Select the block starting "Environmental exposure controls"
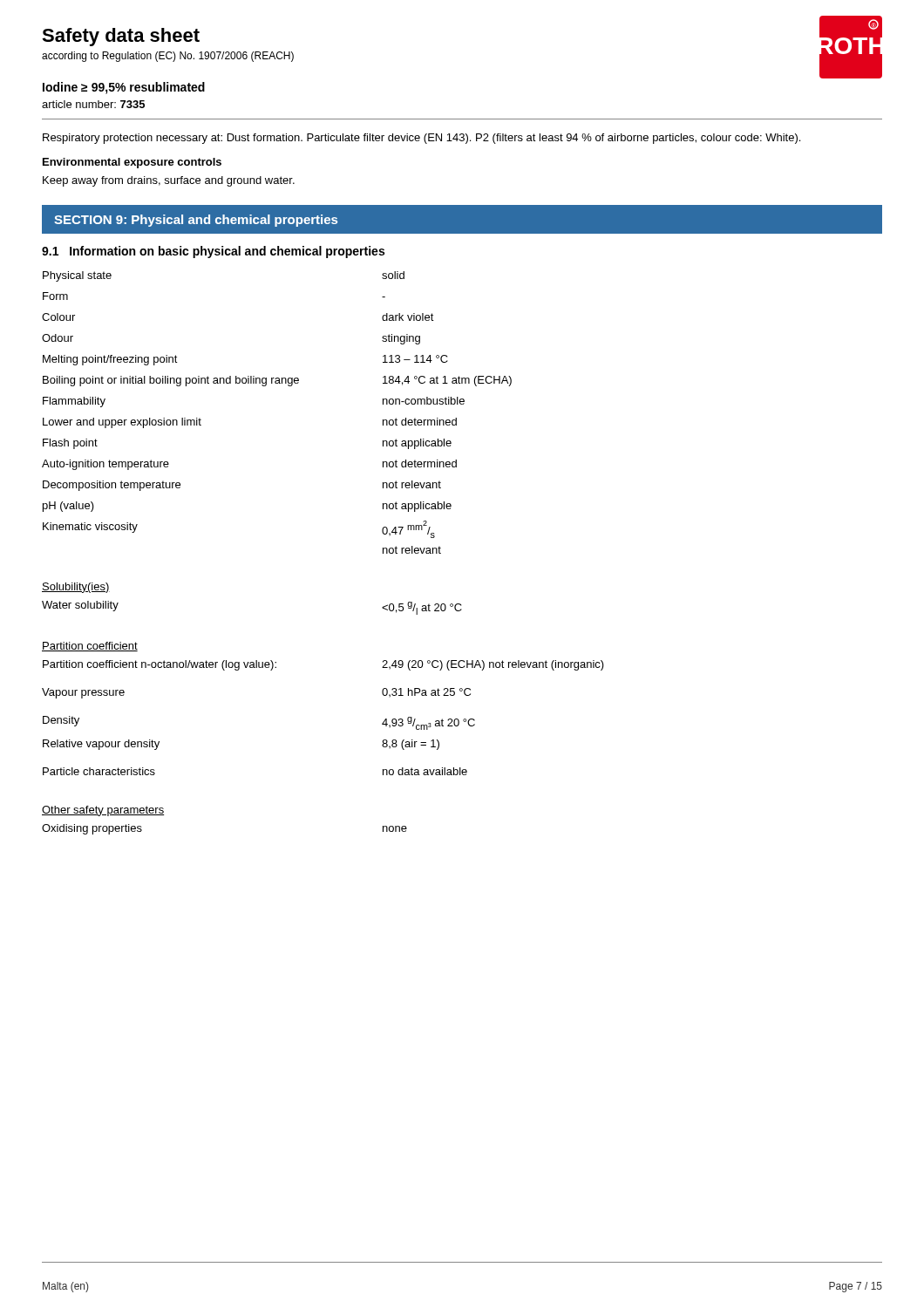This screenshot has height=1308, width=924. 132,162
